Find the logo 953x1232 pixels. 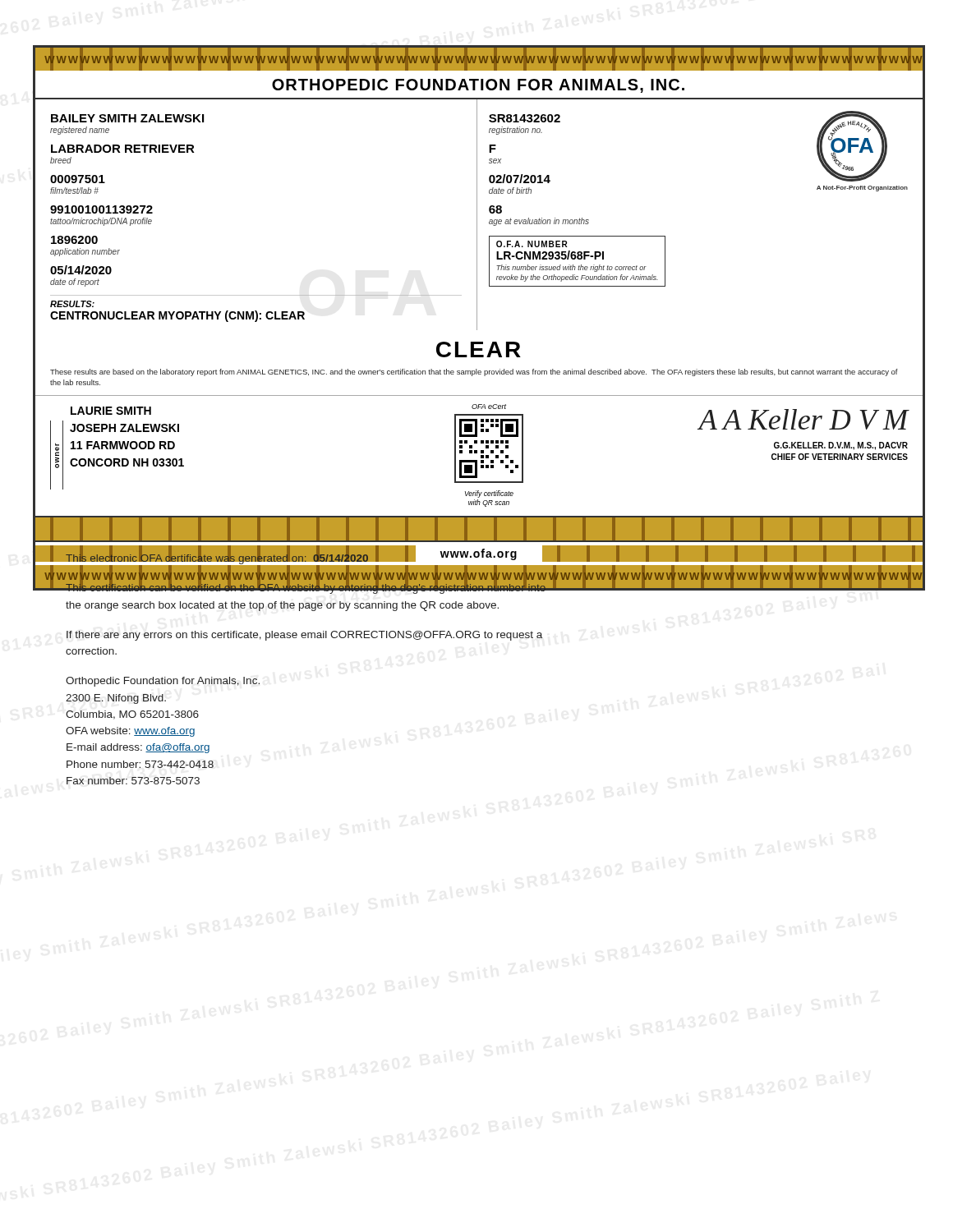pyautogui.click(x=862, y=151)
